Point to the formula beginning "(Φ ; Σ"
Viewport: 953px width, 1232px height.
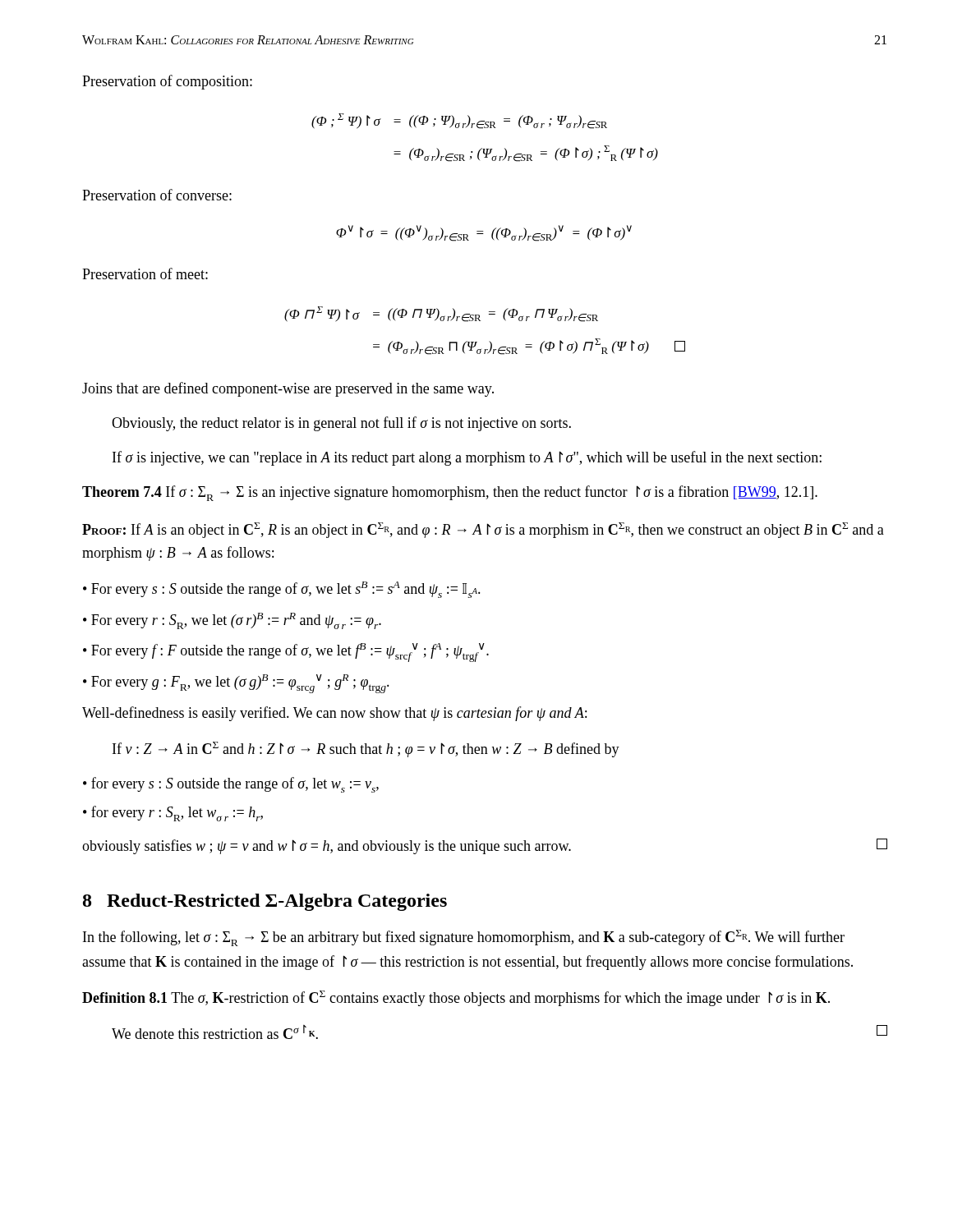(485, 137)
